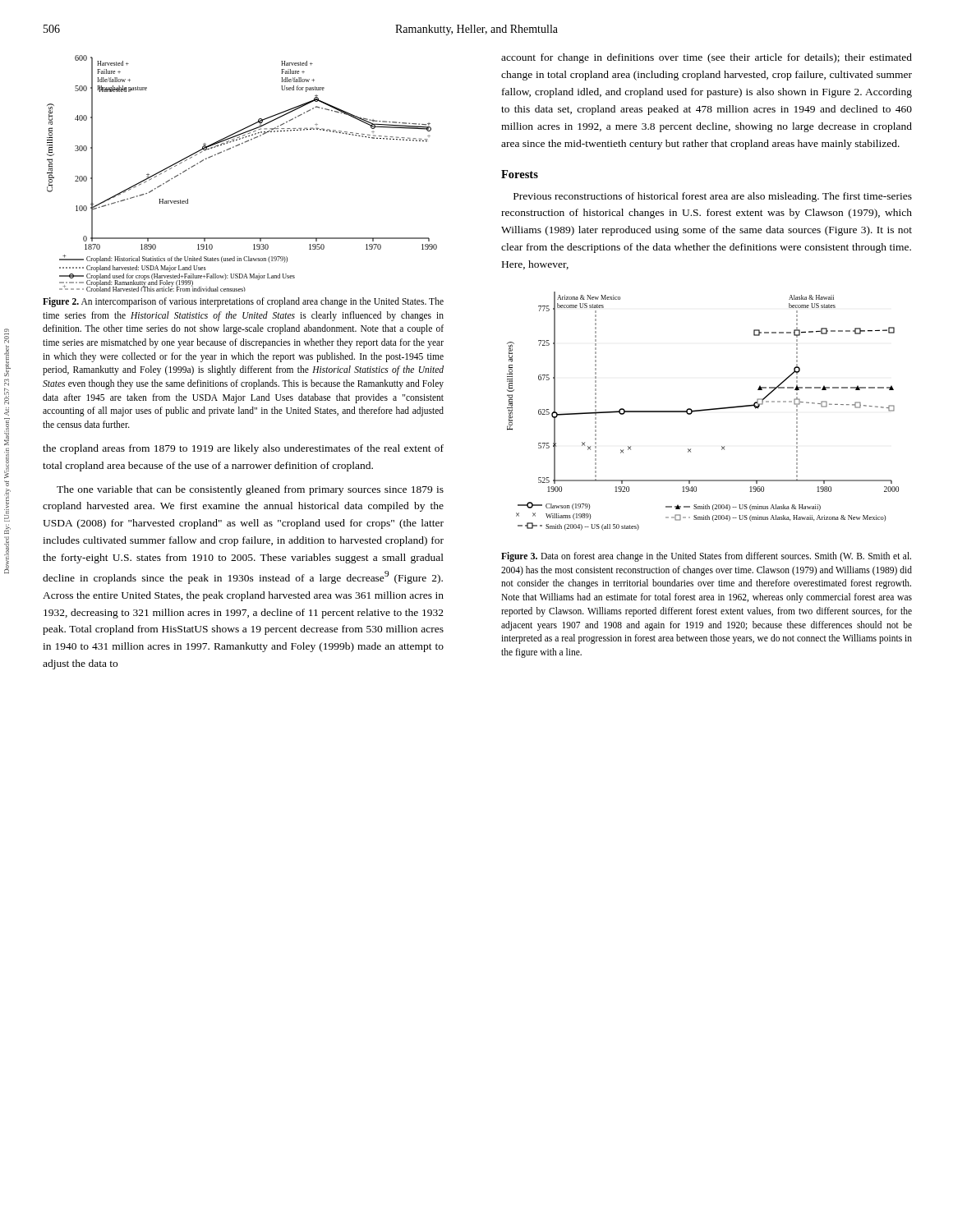Locate the block starting "Figure 2. An intercomparison"
953x1232 pixels.
243,363
